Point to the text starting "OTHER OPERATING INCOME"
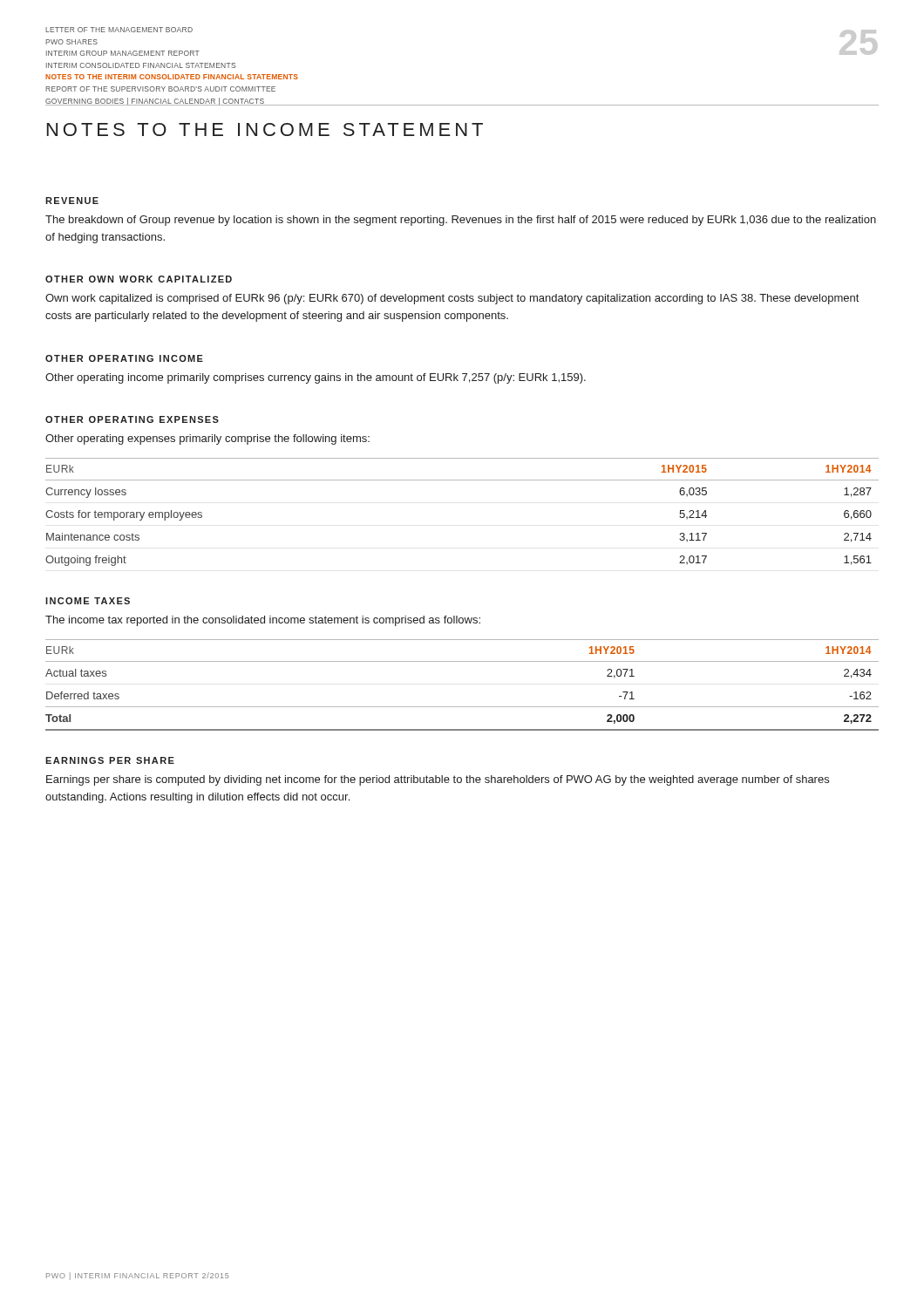The width and height of the screenshot is (924, 1308). pyautogui.click(x=125, y=358)
